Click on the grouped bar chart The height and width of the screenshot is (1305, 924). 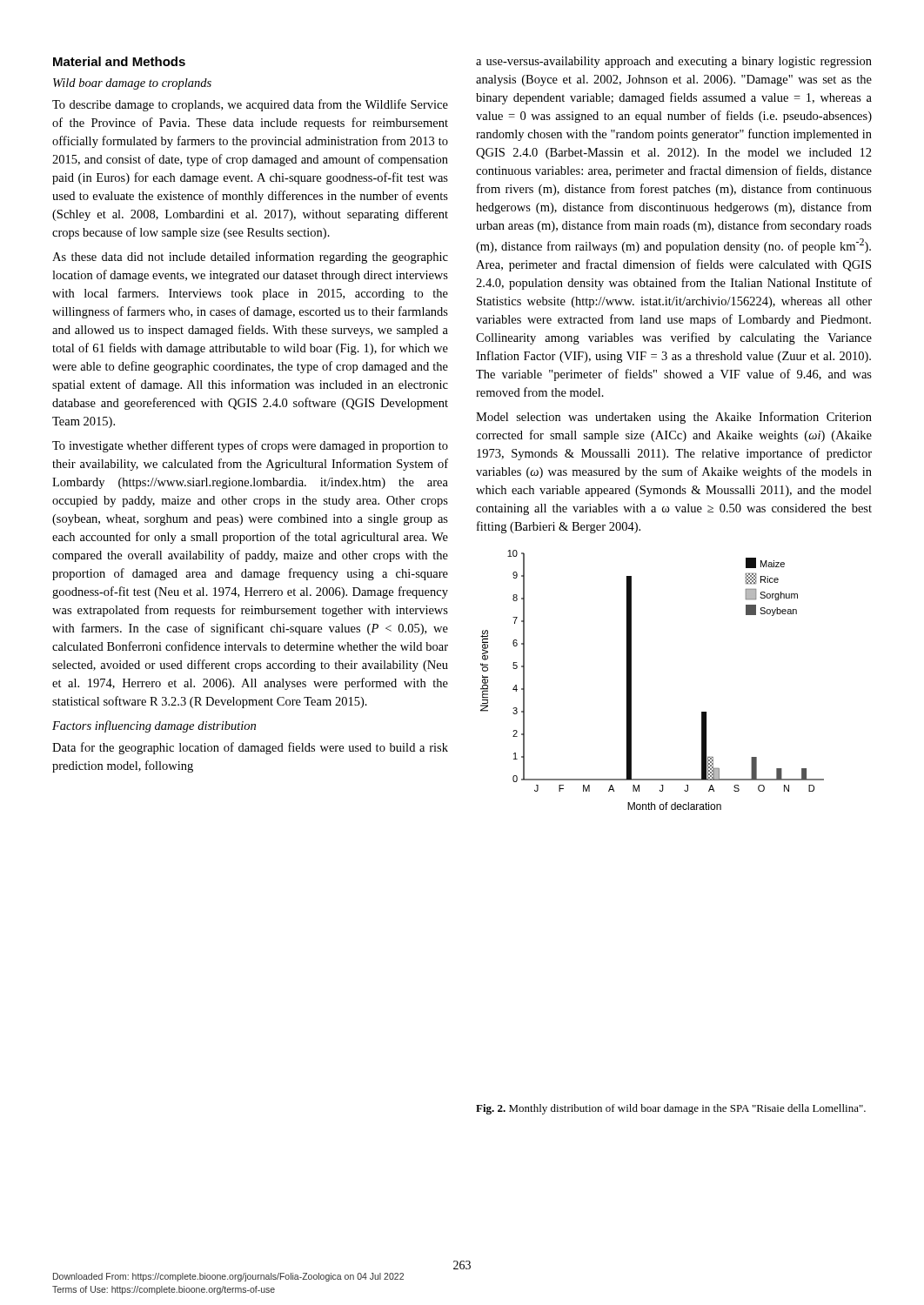(x=674, y=695)
